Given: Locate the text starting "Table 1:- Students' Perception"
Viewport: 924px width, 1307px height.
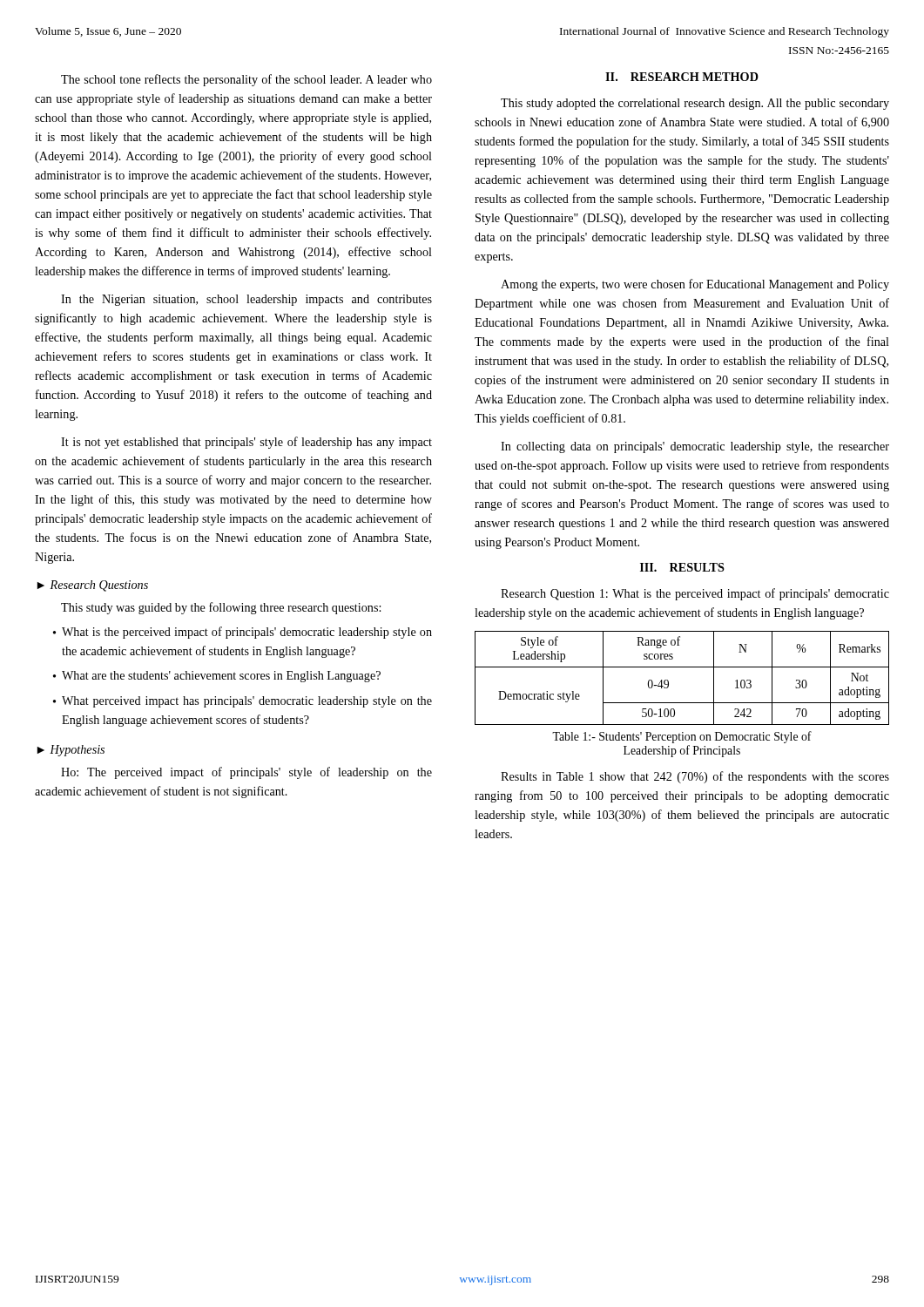Looking at the screenshot, I should [x=682, y=744].
